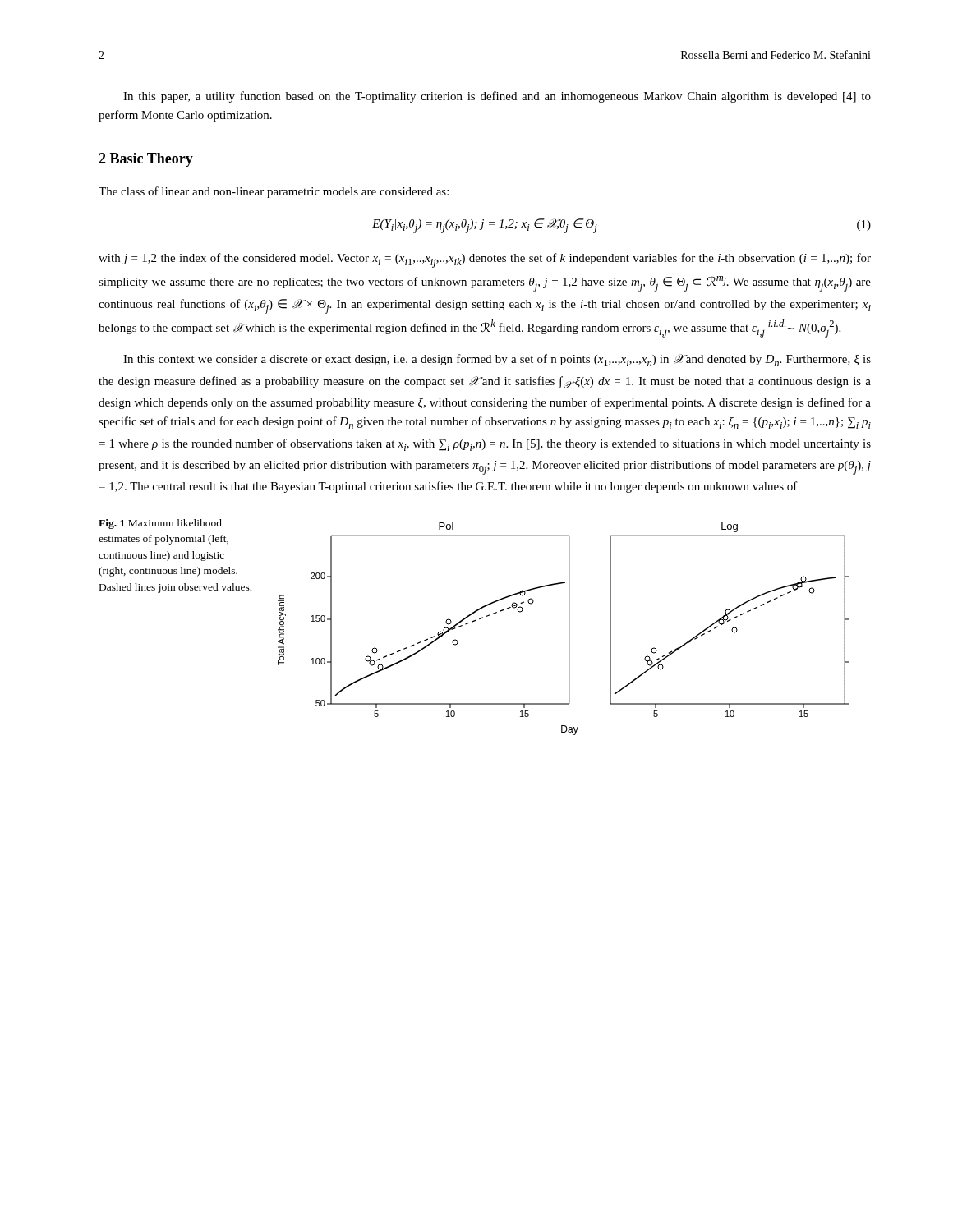The image size is (953, 1232).
Task: Find the formula that reads "E(Yi|xi,θj) = ηj(xi,θj);"
Action: tap(482, 225)
